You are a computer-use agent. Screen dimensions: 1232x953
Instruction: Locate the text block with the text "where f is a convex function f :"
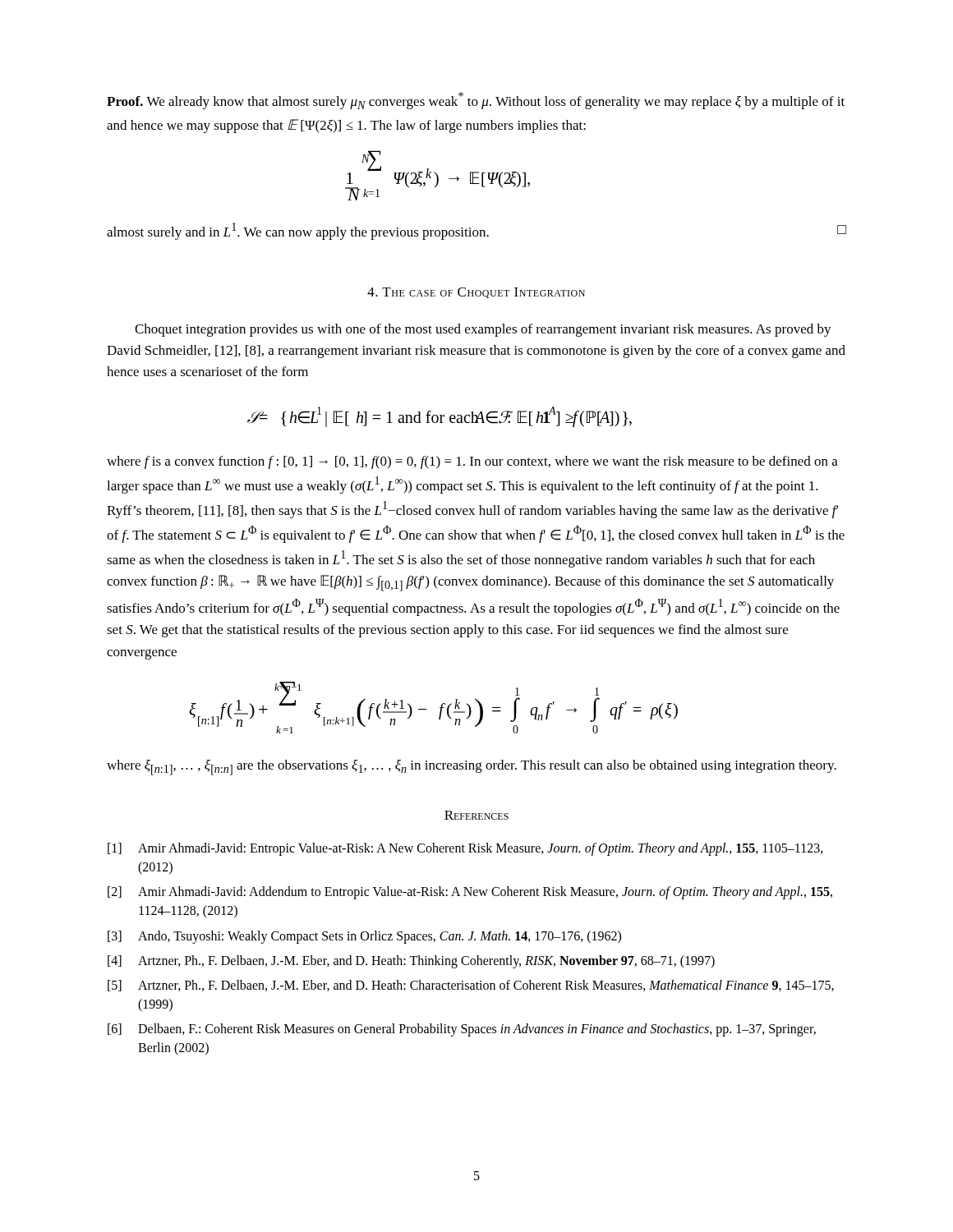pos(476,557)
